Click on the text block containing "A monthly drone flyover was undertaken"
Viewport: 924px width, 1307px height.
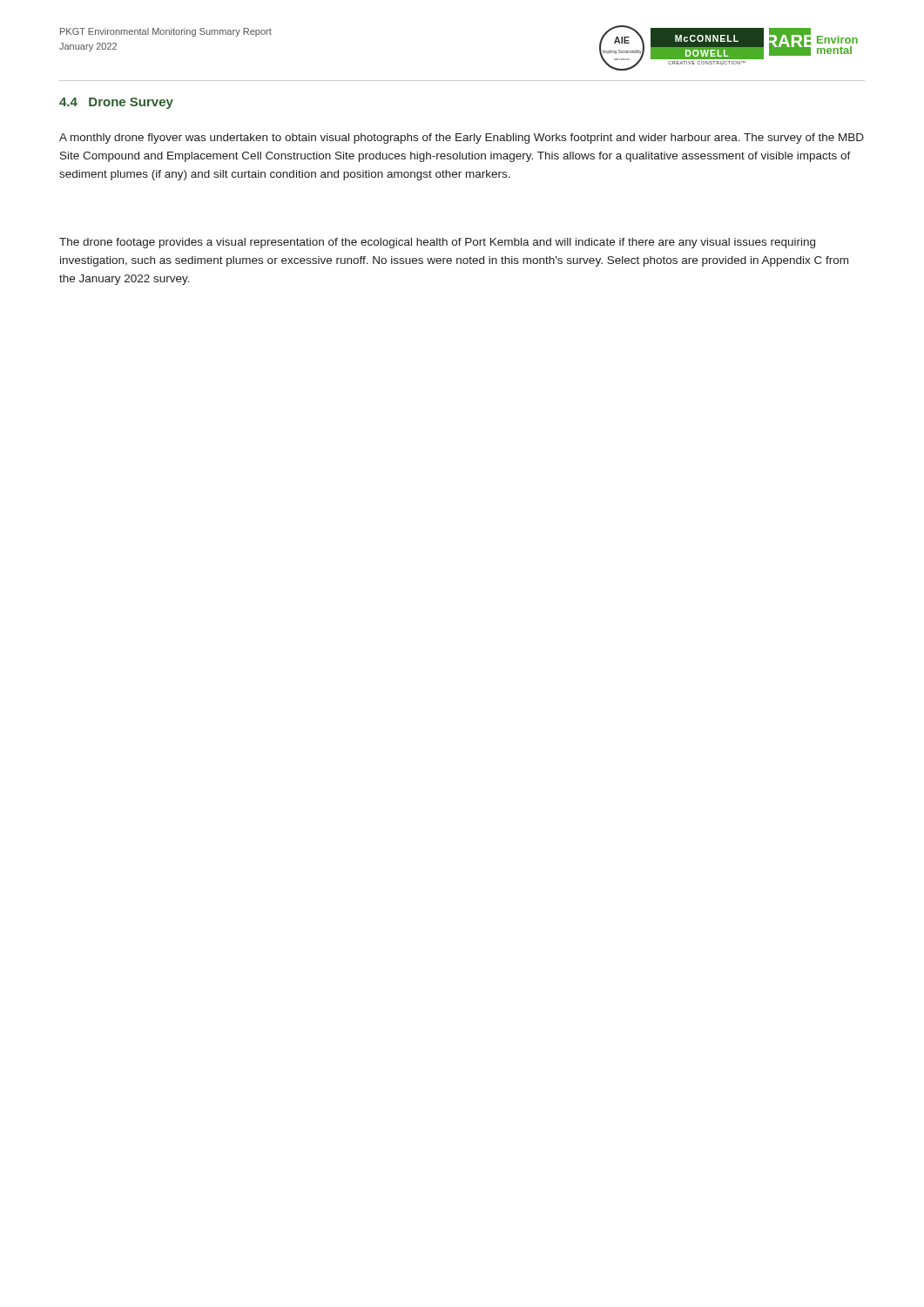(462, 155)
